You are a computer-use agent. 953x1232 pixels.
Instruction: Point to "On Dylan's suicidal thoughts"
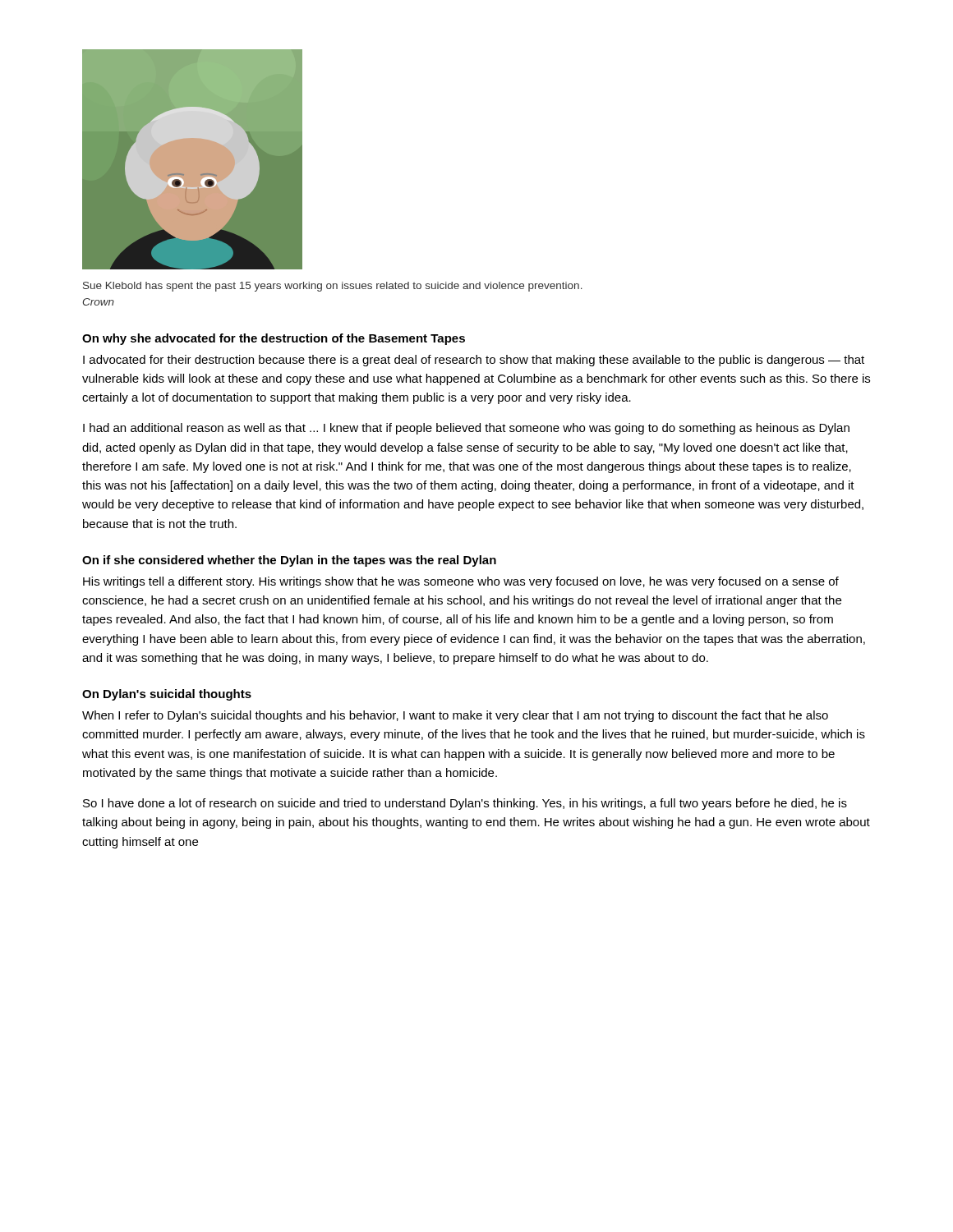(167, 694)
